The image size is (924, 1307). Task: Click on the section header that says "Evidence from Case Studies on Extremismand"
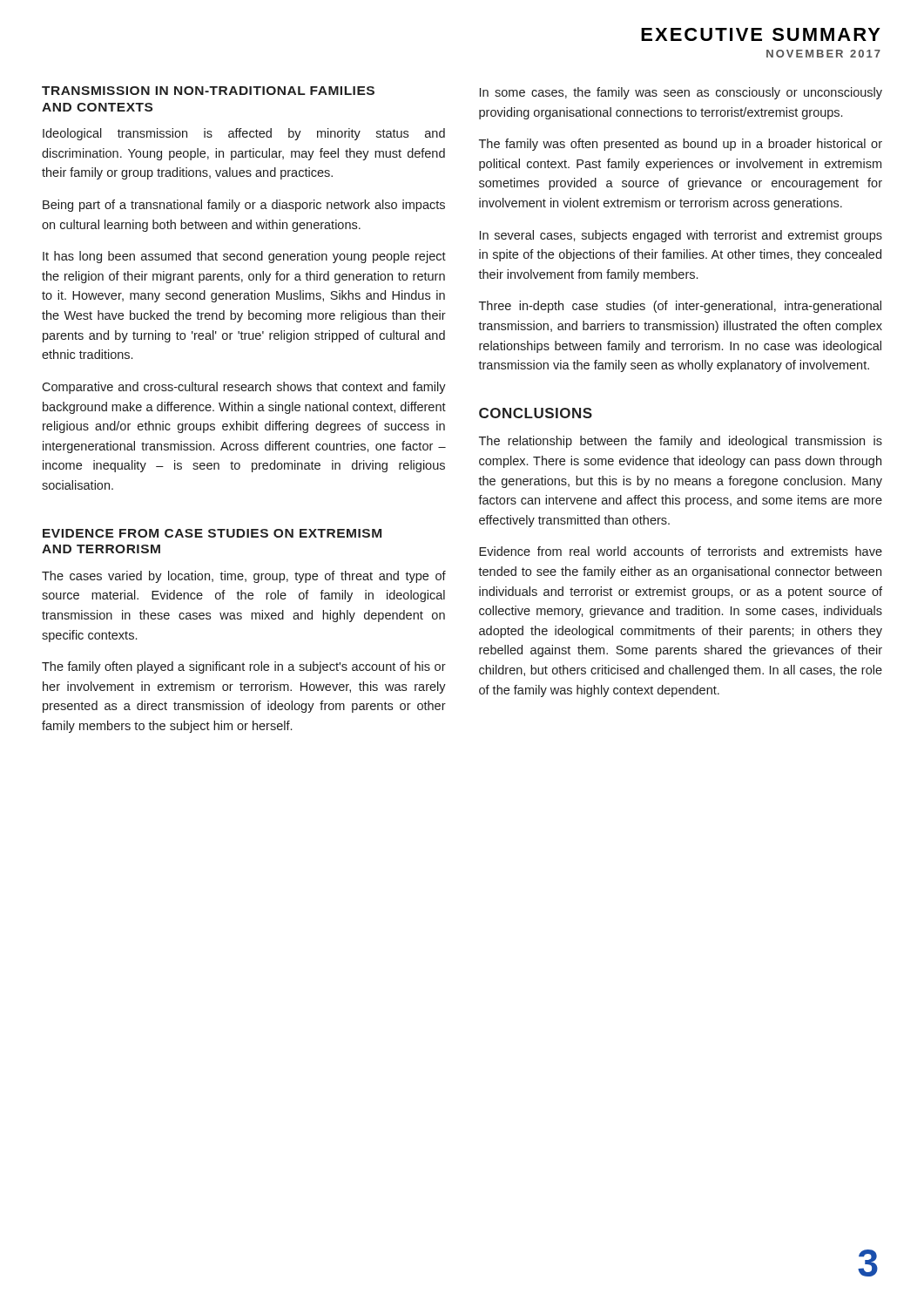[x=212, y=541]
